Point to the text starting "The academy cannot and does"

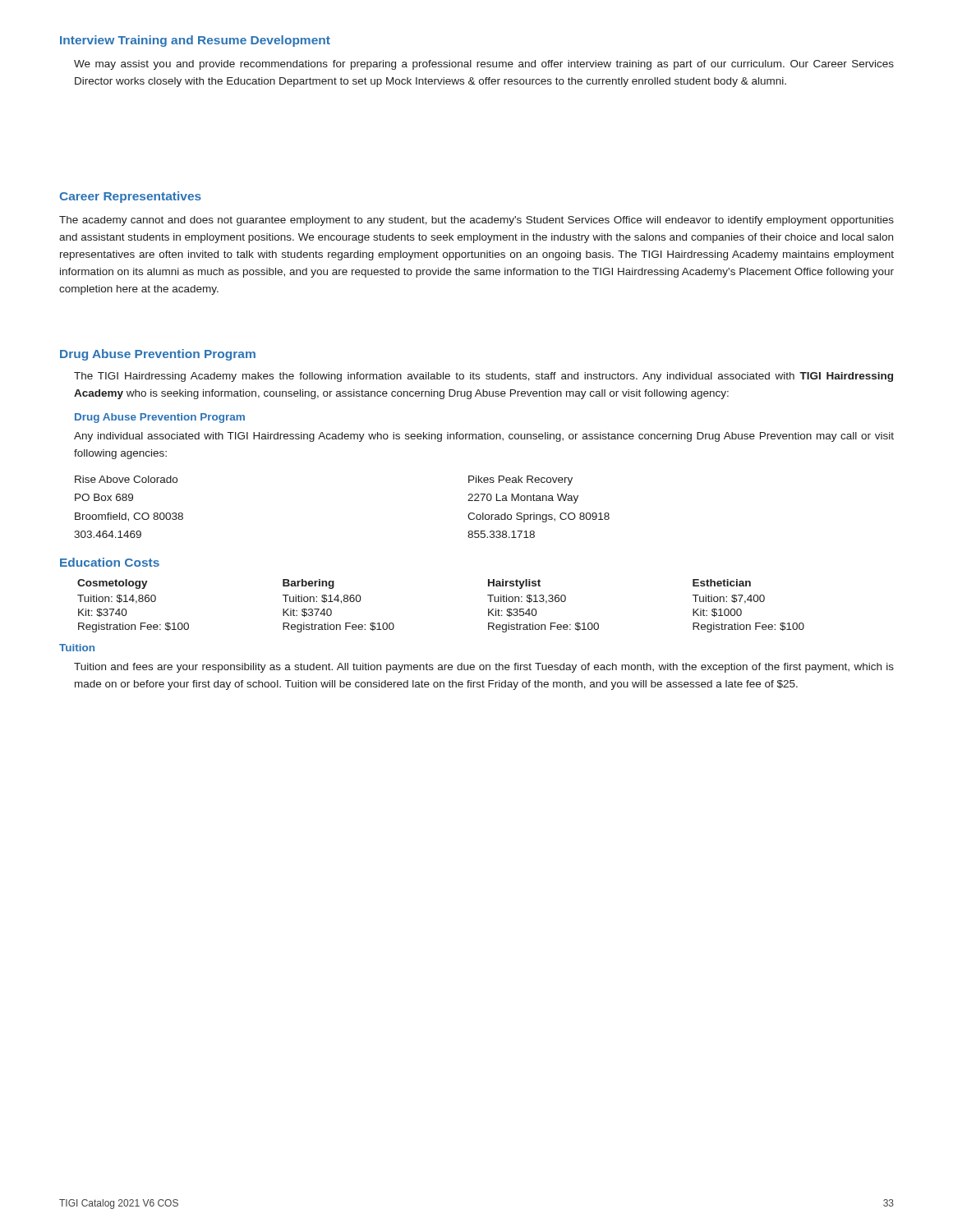(x=476, y=254)
